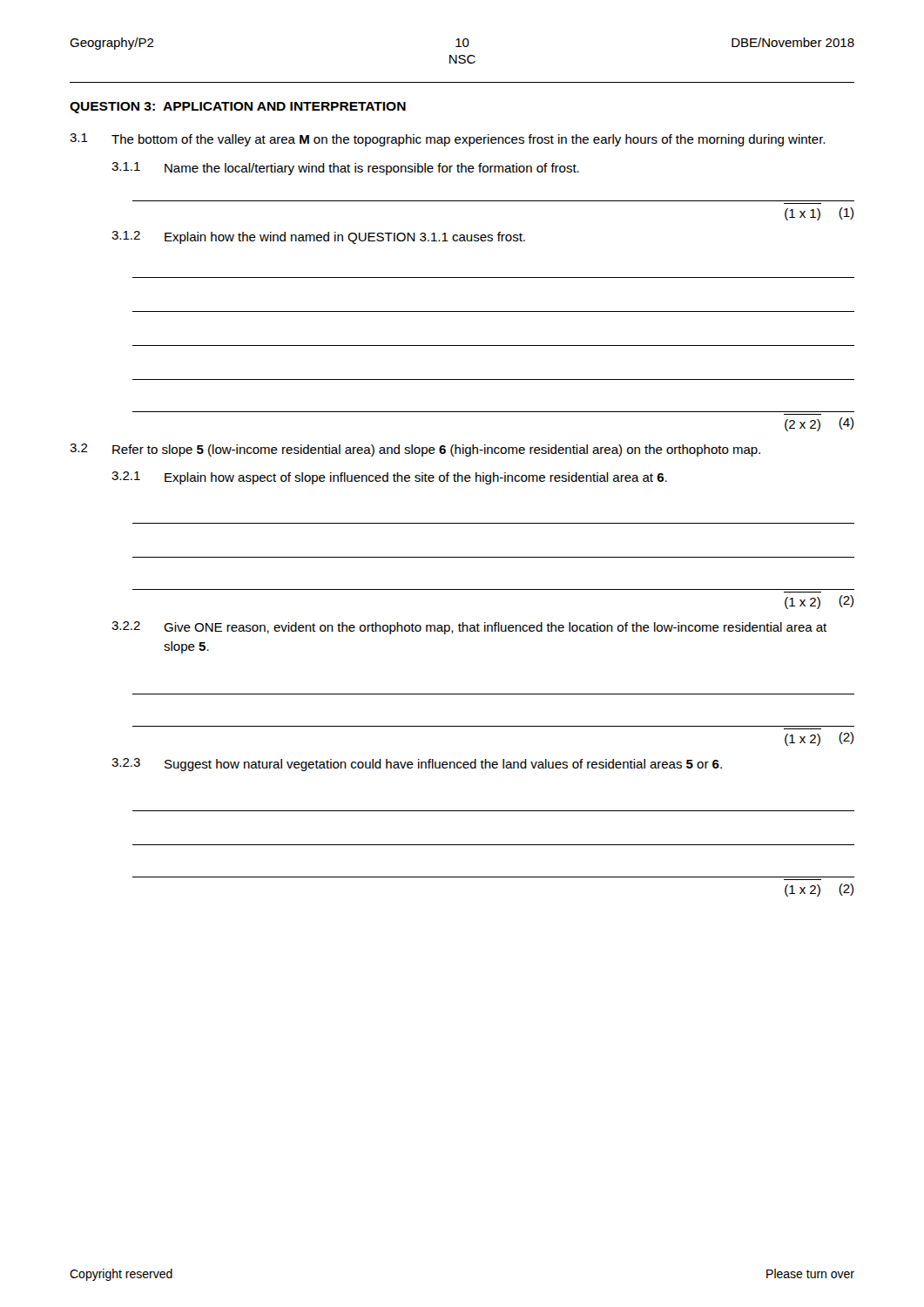Locate the text starting "2 Refer to slope 5 (low-income residential"

click(x=462, y=449)
